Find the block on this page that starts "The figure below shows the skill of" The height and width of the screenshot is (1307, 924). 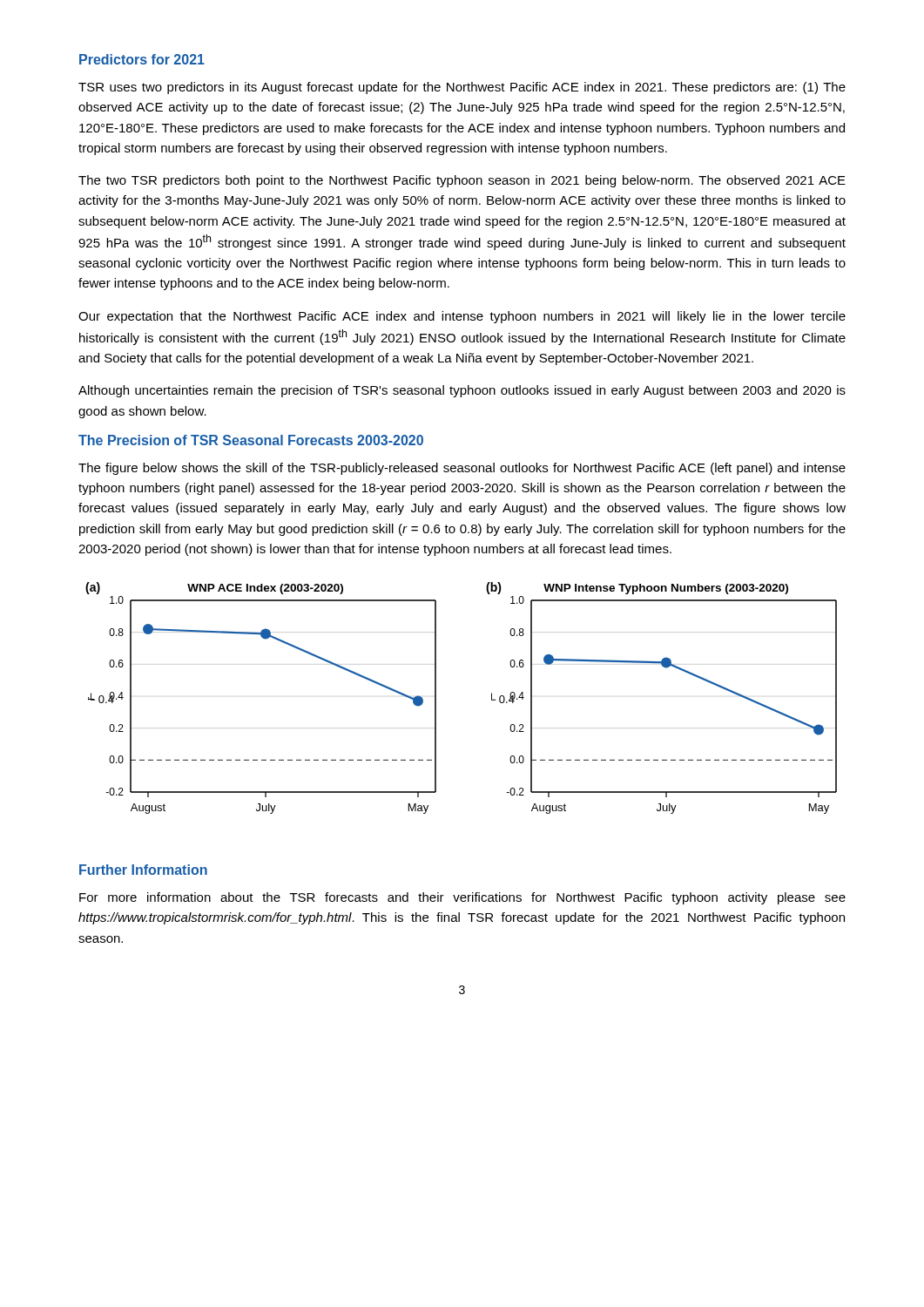point(462,508)
